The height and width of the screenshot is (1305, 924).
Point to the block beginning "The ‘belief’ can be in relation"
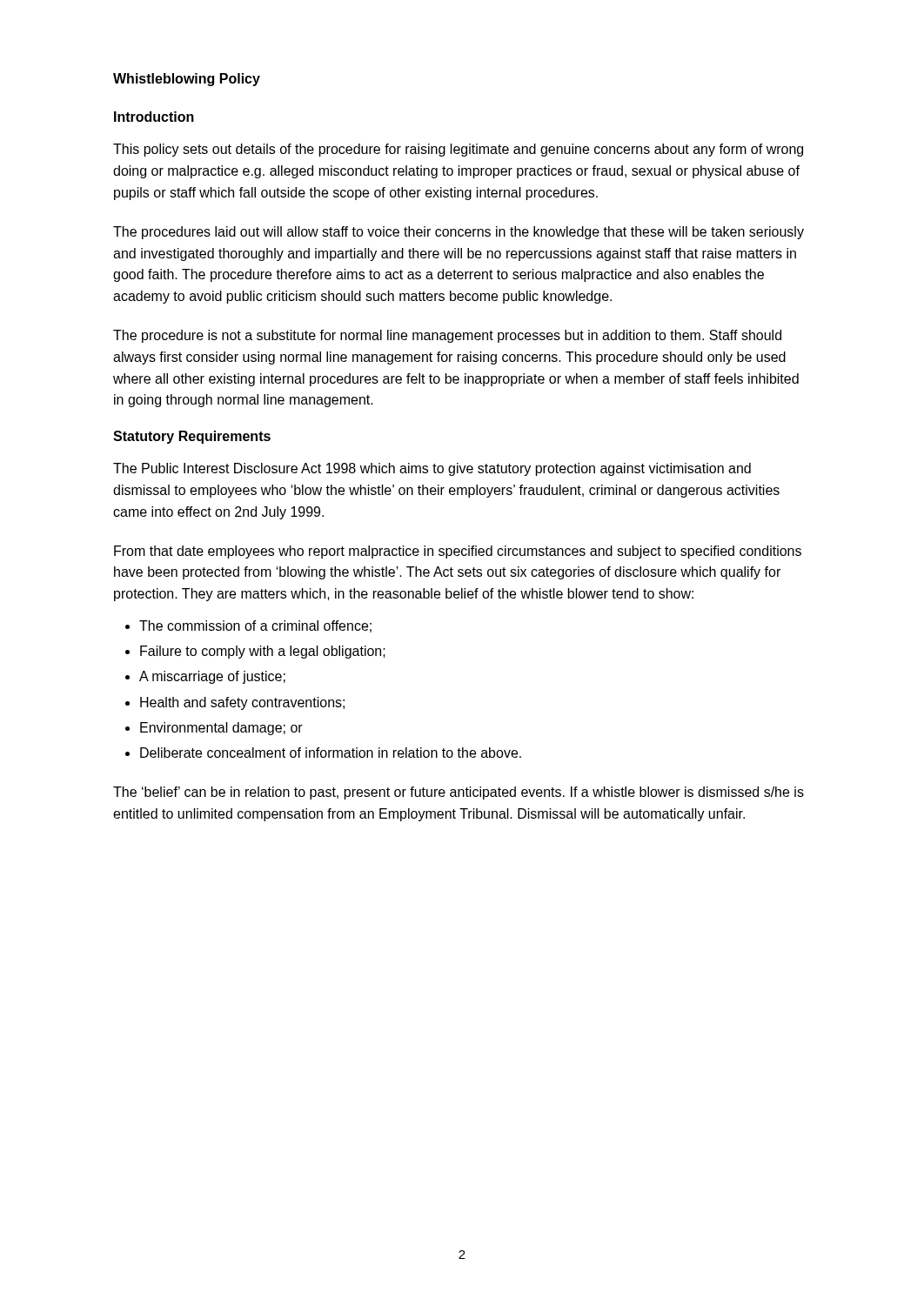(x=458, y=803)
